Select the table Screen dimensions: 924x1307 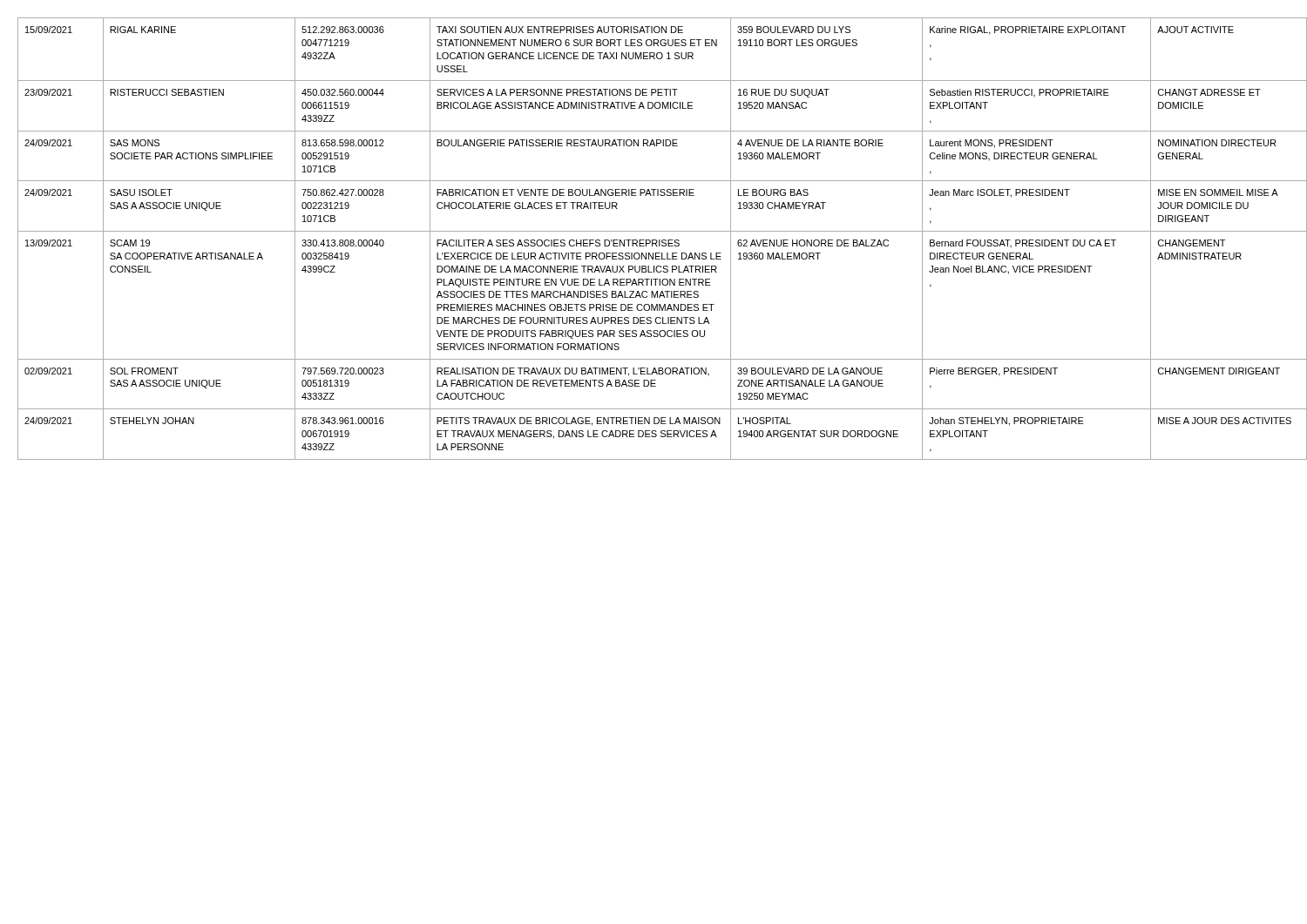point(654,238)
